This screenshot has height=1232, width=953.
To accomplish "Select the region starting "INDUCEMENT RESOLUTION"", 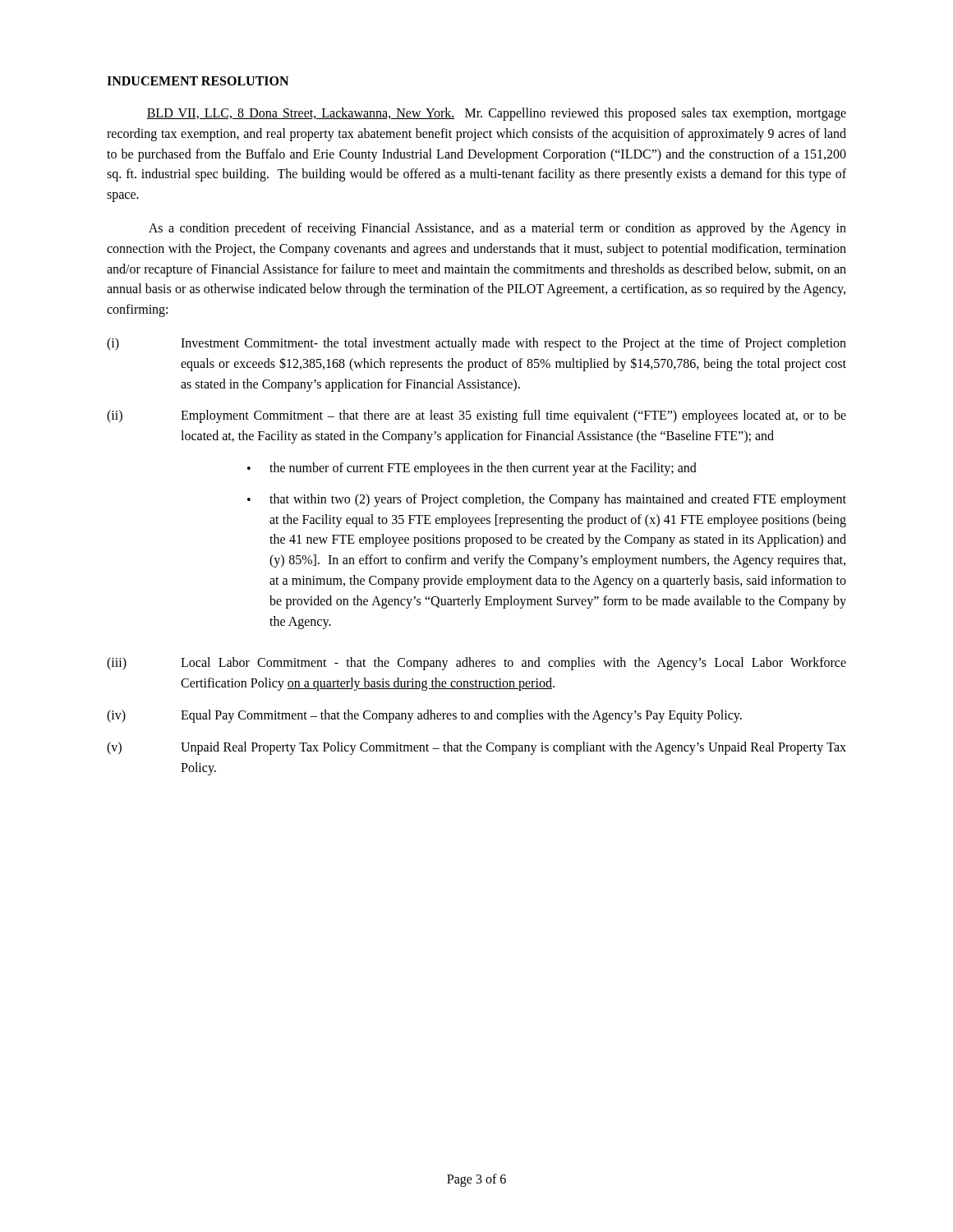I will tap(198, 81).
